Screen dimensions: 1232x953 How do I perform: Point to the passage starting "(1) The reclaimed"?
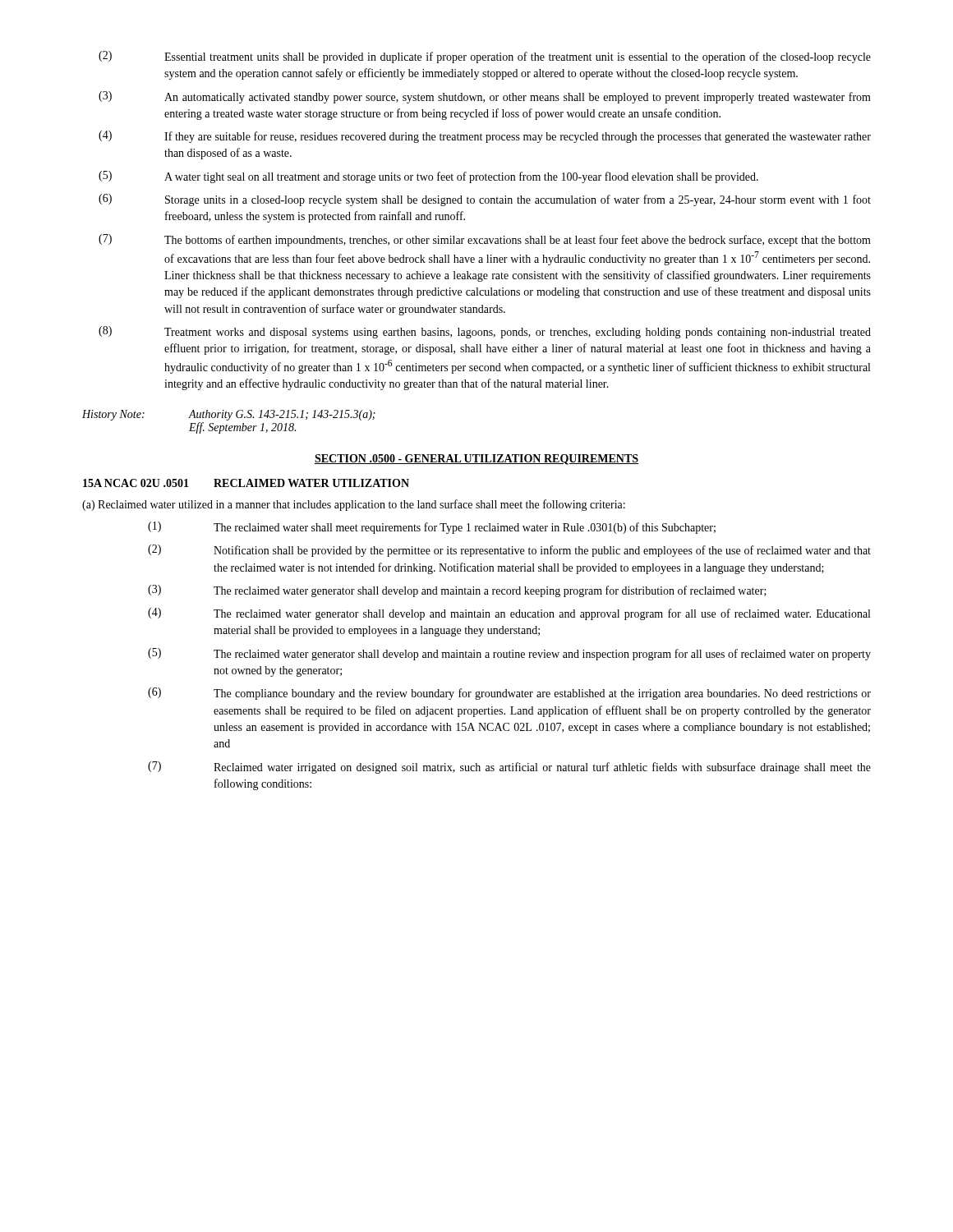click(x=476, y=528)
